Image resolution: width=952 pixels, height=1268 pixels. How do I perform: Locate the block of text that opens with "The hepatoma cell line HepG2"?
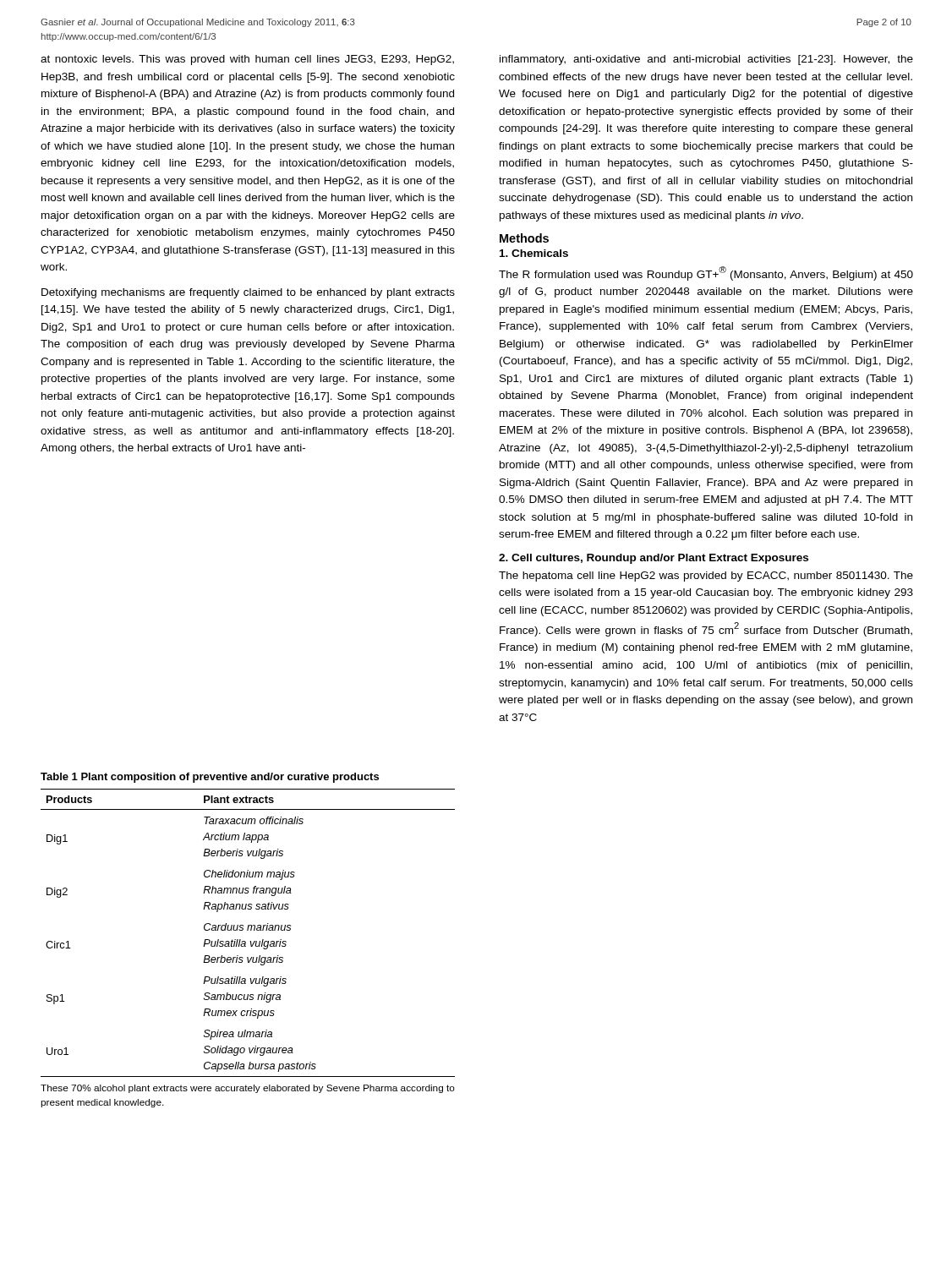click(x=706, y=647)
